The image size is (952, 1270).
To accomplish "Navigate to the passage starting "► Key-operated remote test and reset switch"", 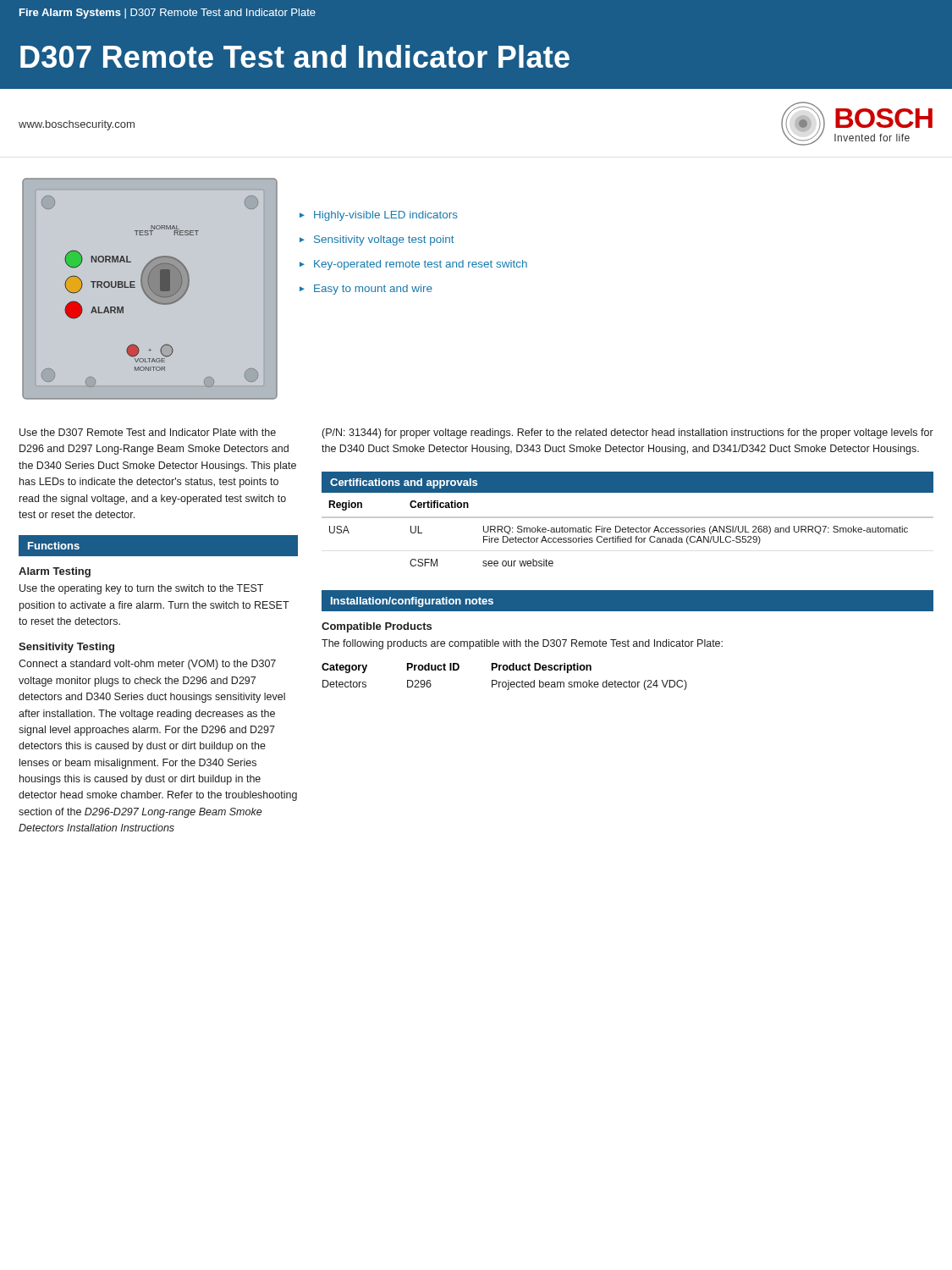I will 413,264.
